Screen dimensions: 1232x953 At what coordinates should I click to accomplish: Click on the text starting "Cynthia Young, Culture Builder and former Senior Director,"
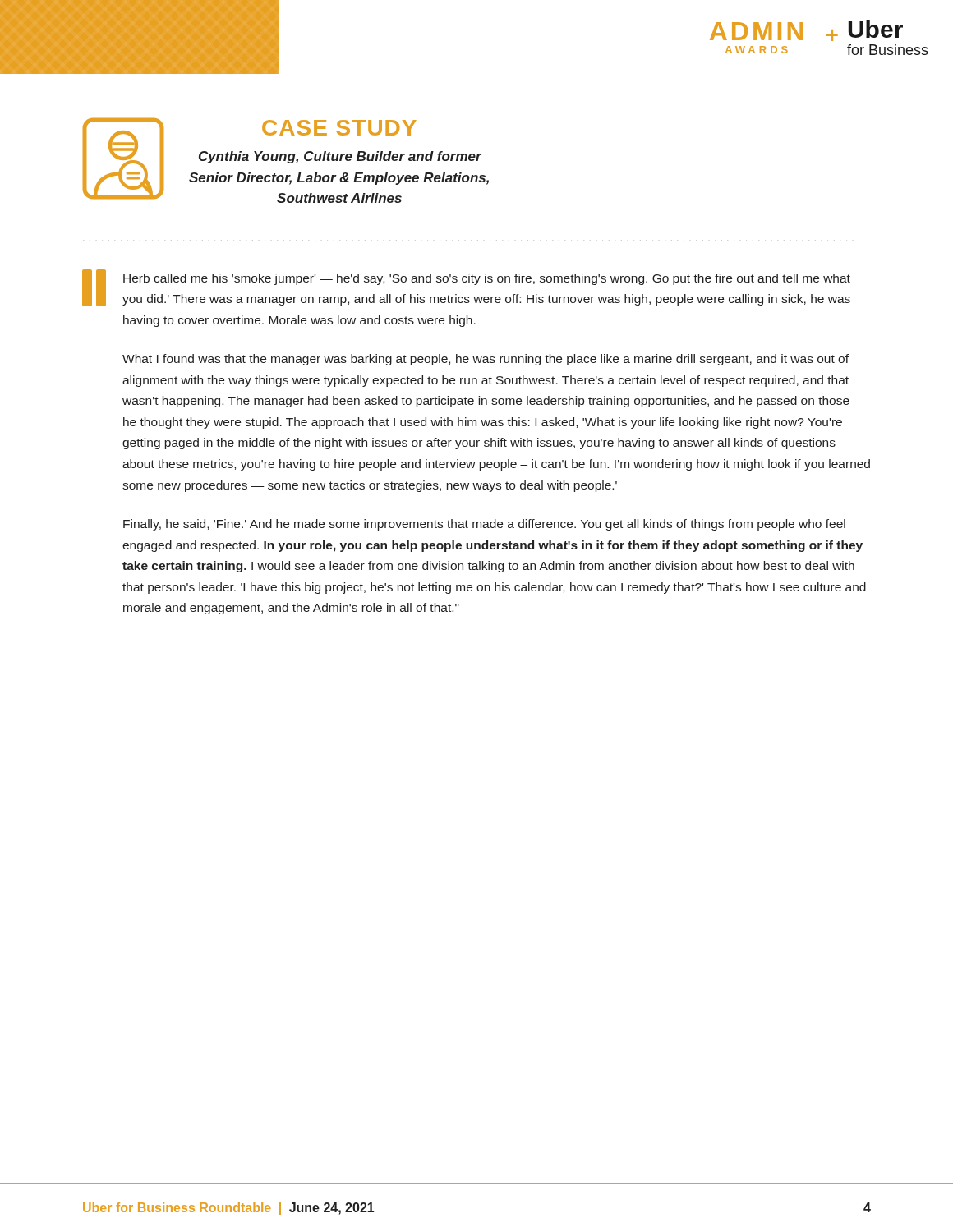pyautogui.click(x=340, y=177)
